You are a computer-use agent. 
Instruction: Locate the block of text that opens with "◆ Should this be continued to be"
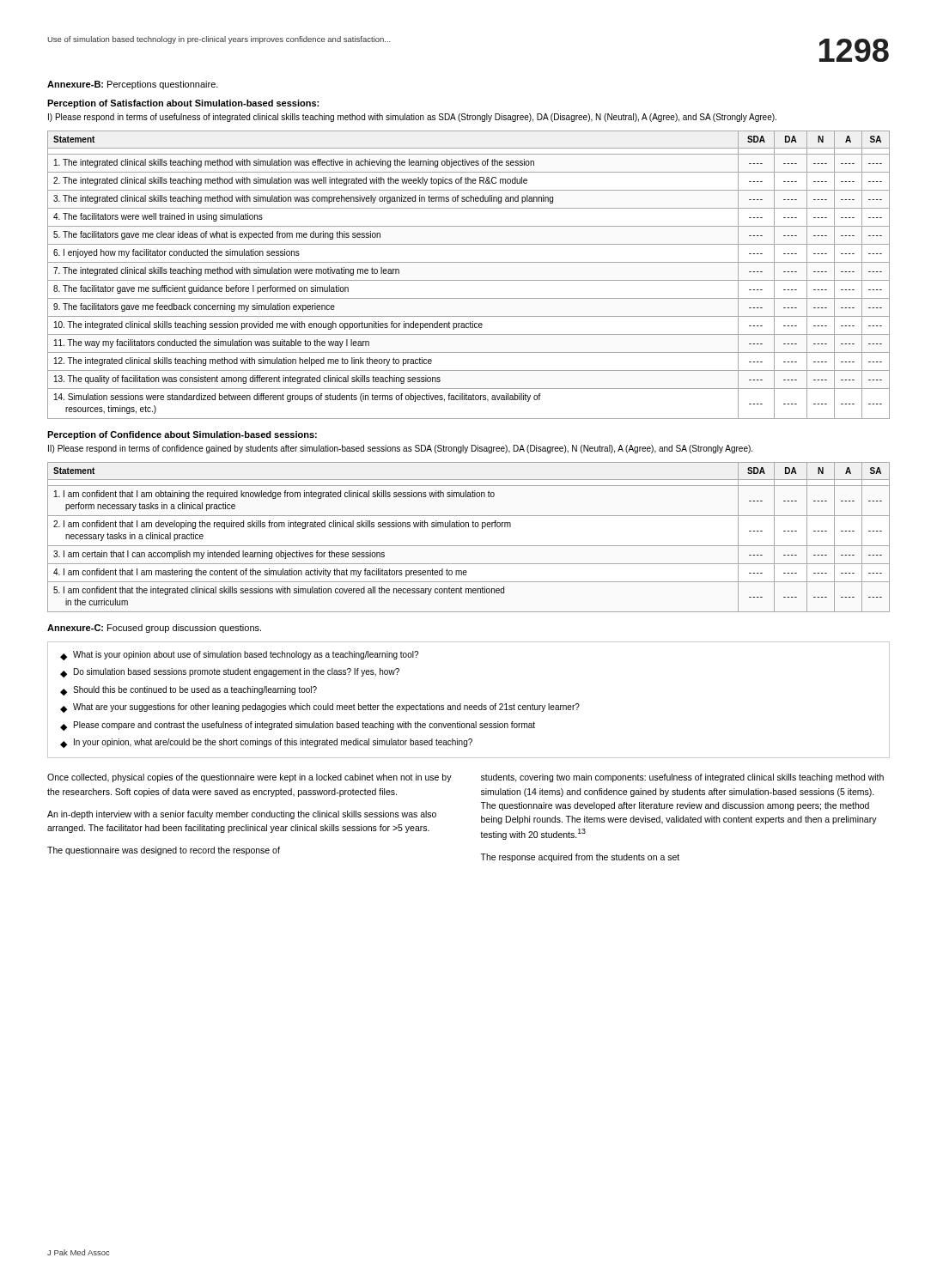pos(189,691)
